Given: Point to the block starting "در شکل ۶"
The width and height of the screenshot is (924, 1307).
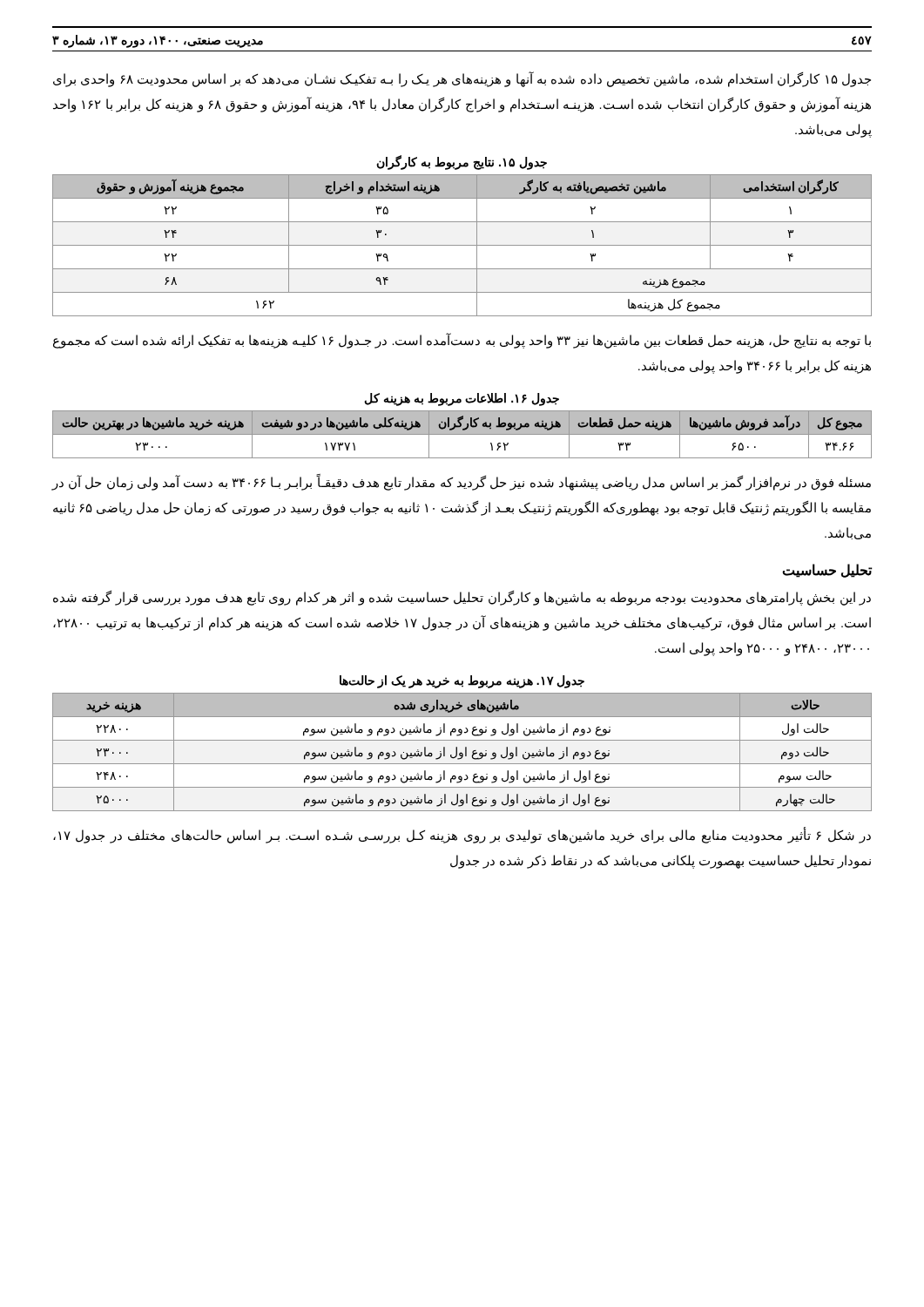Looking at the screenshot, I should [x=462, y=848].
